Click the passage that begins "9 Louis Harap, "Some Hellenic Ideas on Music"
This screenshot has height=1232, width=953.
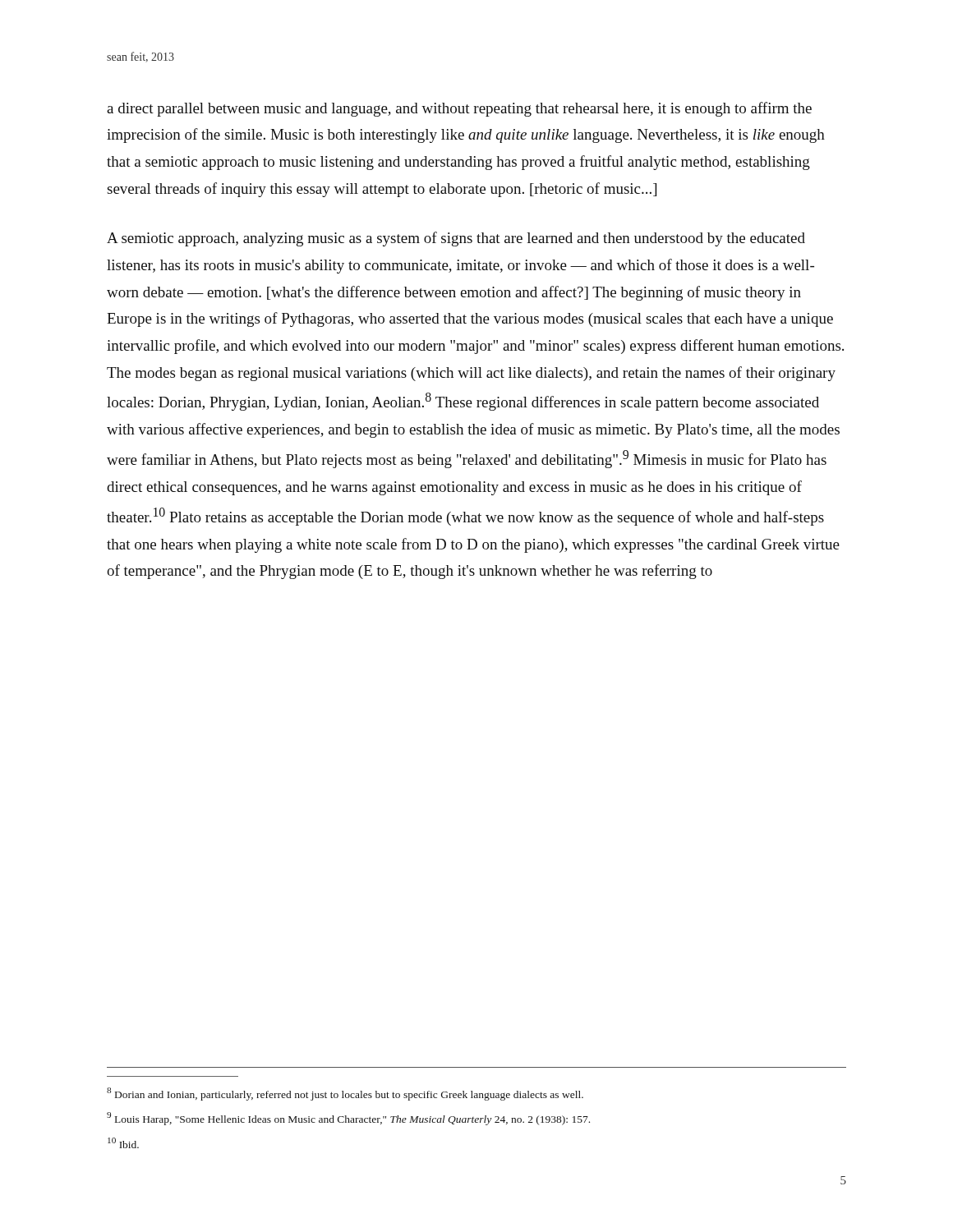click(349, 1117)
